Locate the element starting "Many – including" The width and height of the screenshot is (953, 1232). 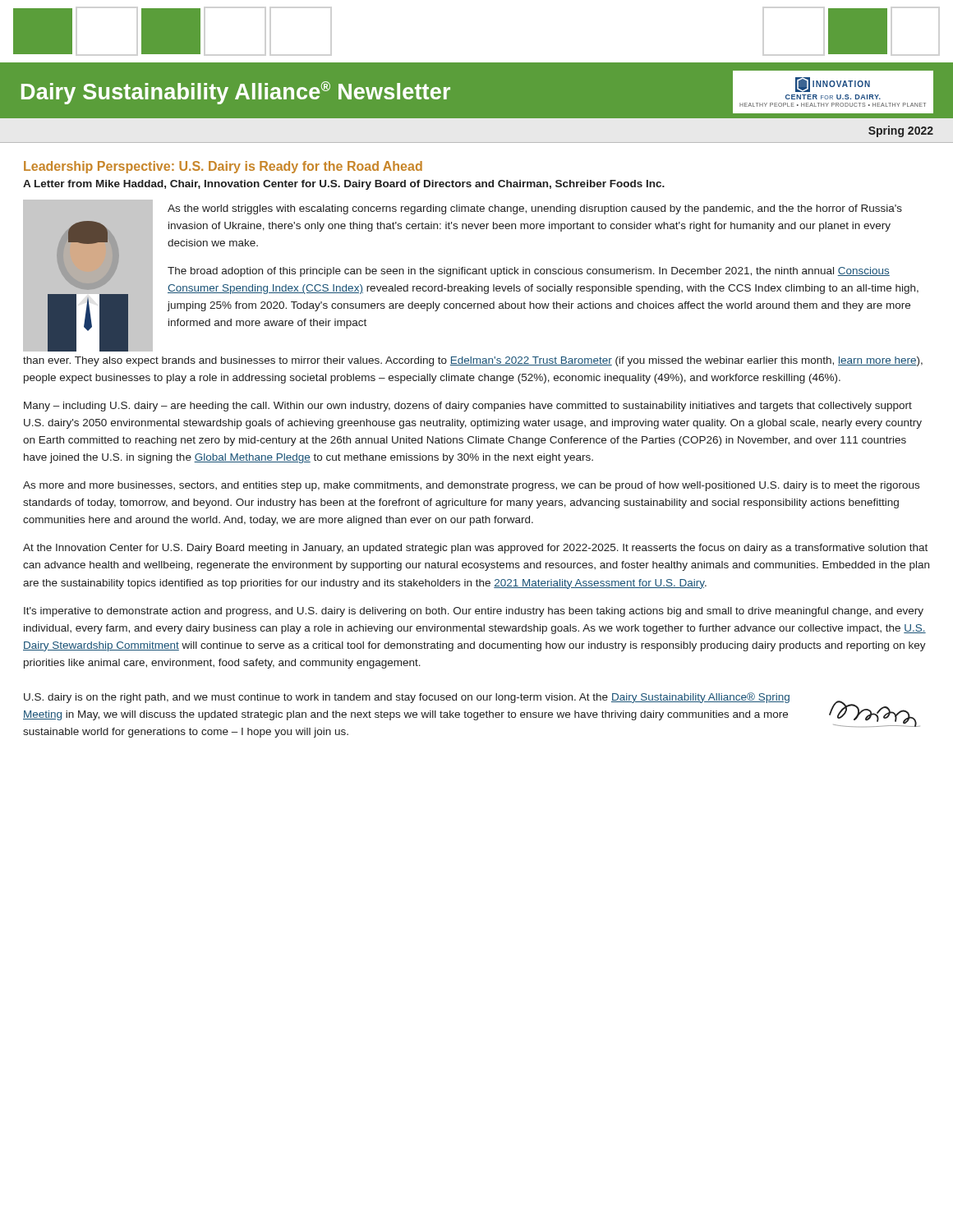[472, 431]
